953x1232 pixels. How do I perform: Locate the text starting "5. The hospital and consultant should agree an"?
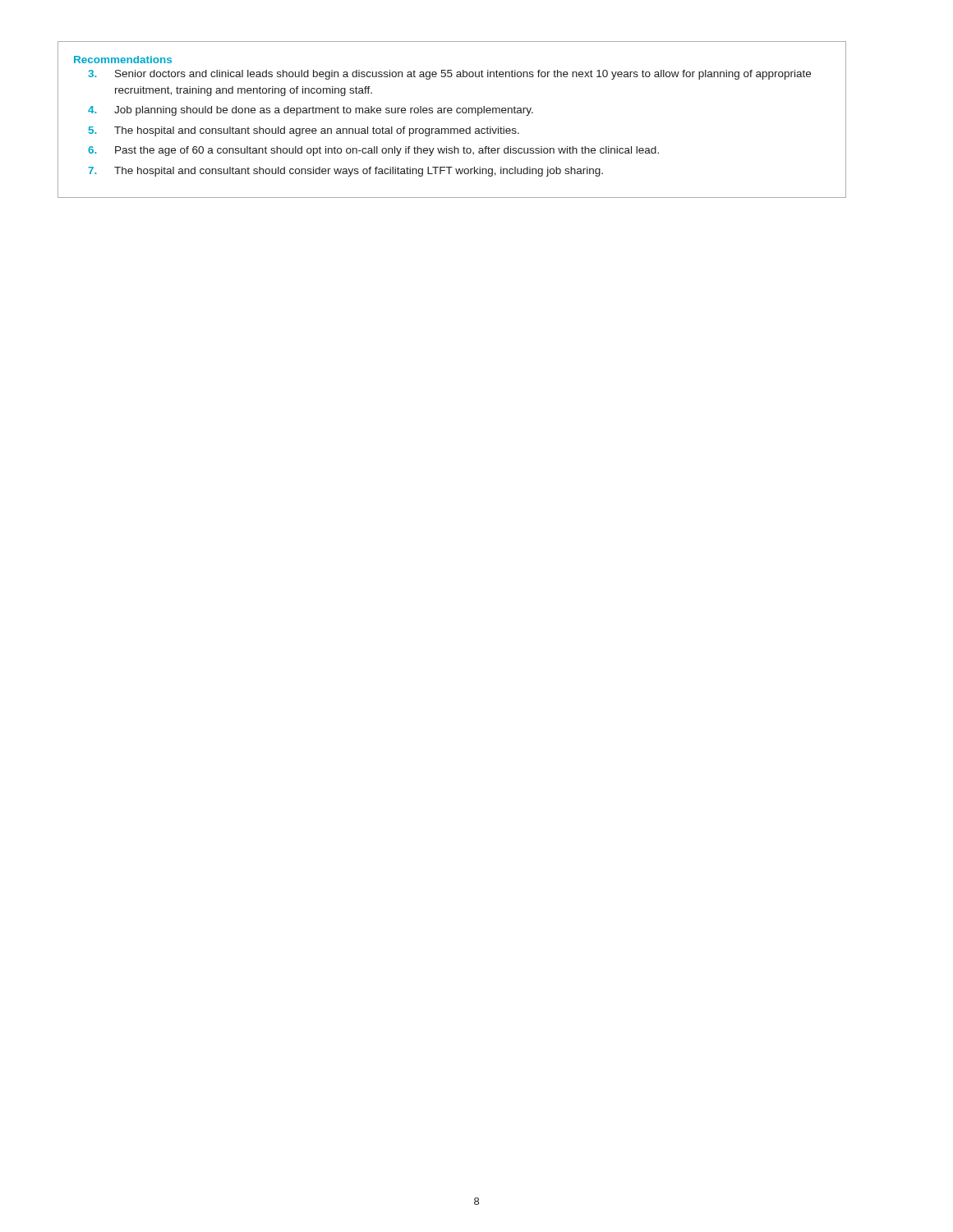[459, 130]
